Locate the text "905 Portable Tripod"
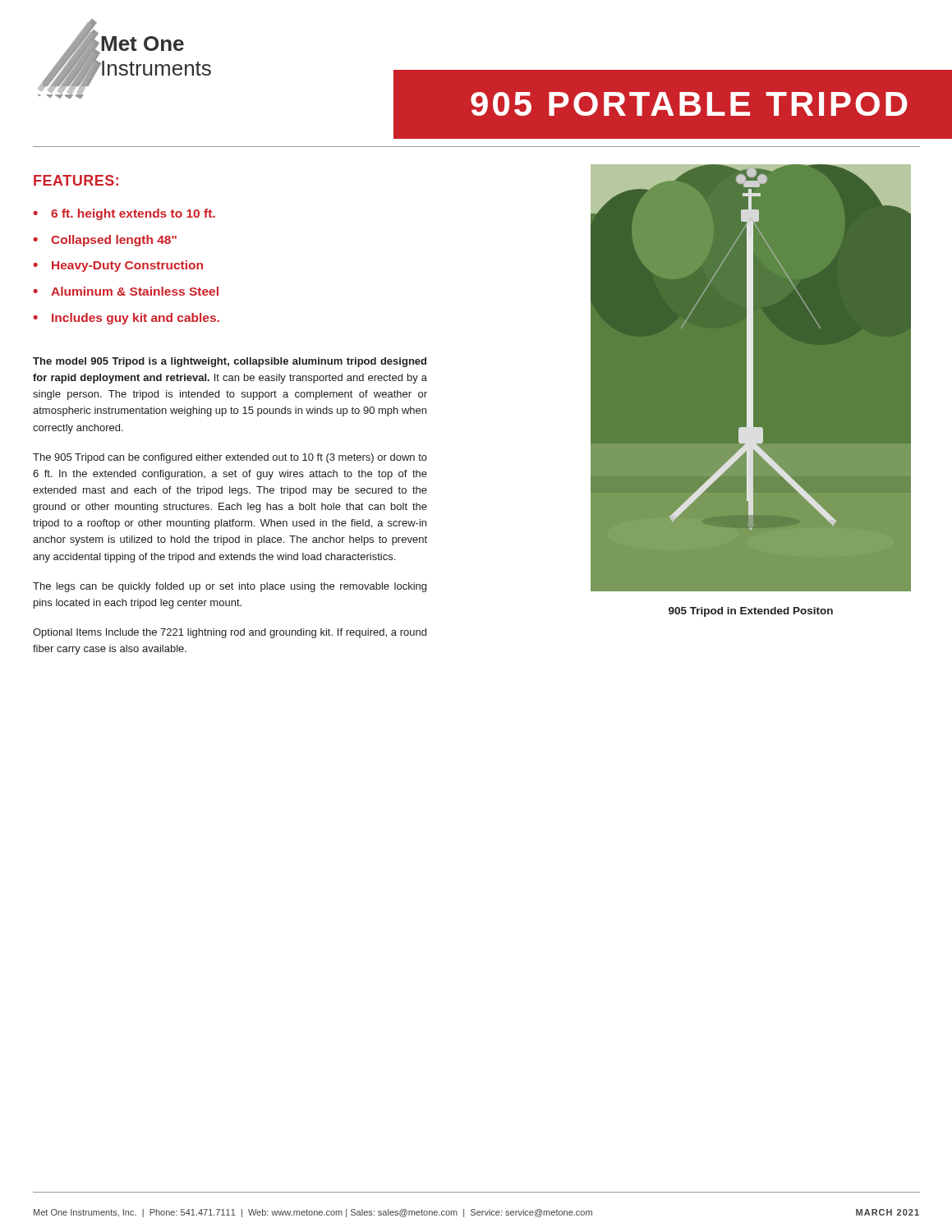 (x=660, y=104)
